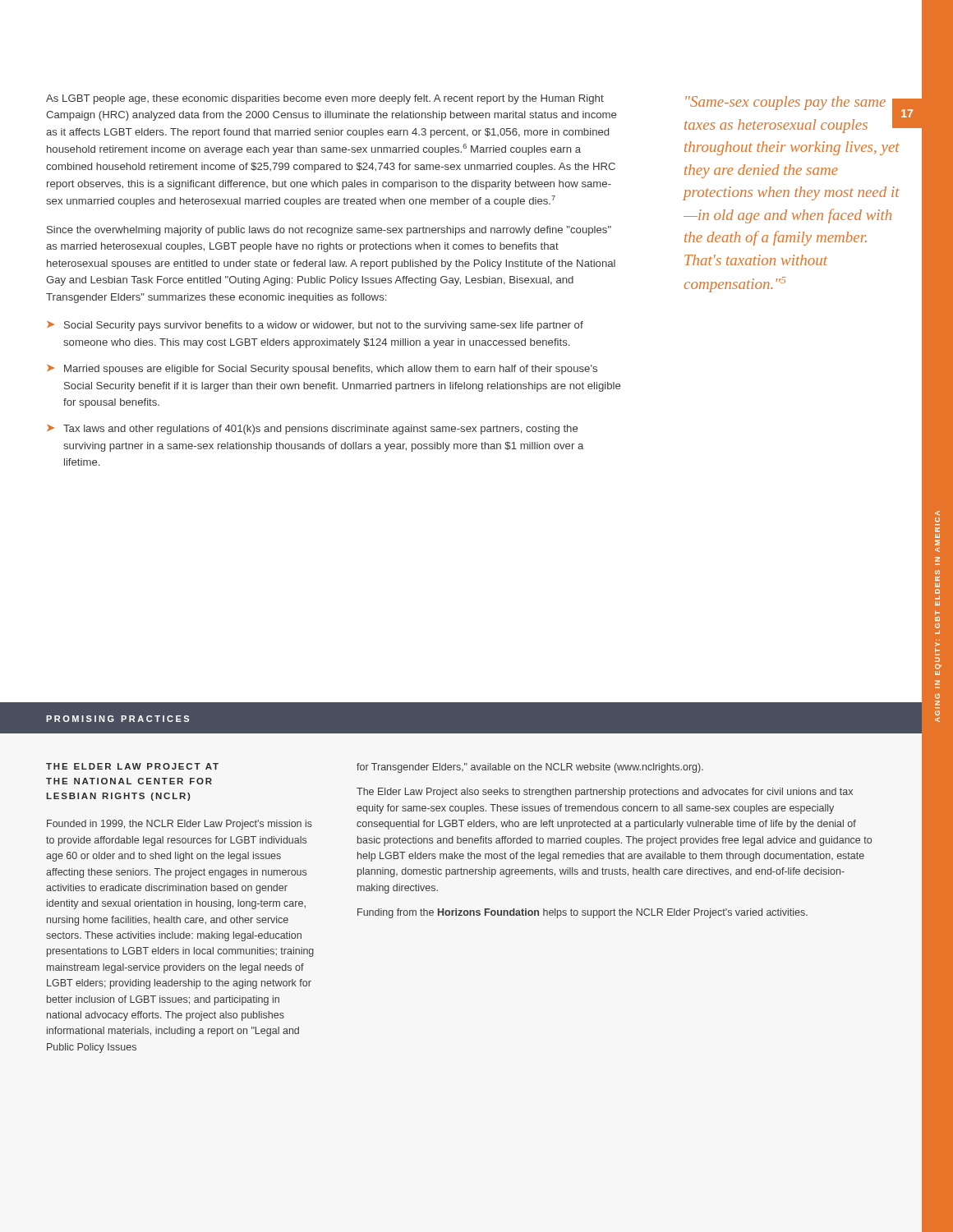The height and width of the screenshot is (1232, 953).
Task: Find the text block that says "Founded in 1999, the NCLR Elder"
Action: tap(182, 936)
